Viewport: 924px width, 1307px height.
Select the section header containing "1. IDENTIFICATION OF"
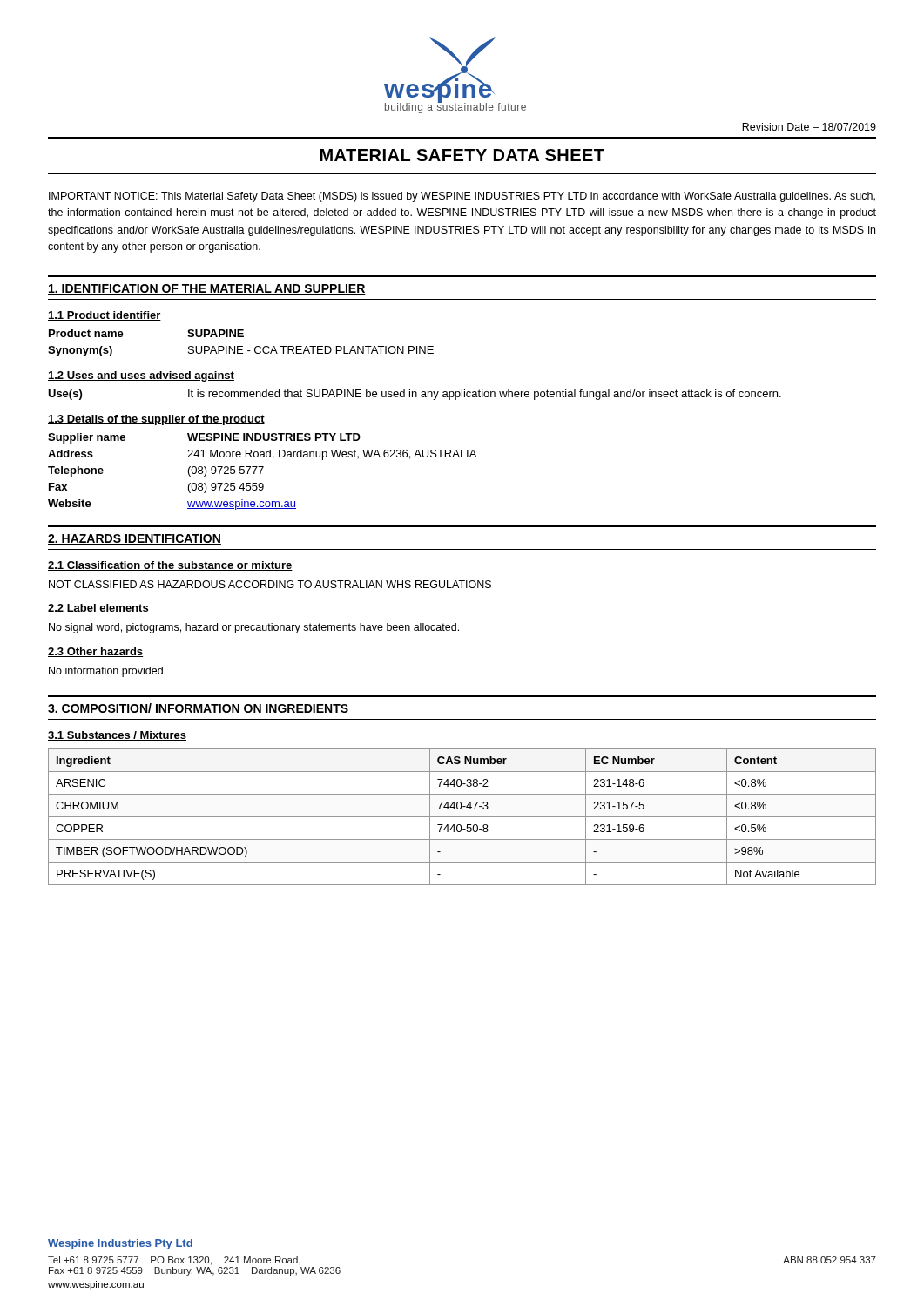coord(462,288)
